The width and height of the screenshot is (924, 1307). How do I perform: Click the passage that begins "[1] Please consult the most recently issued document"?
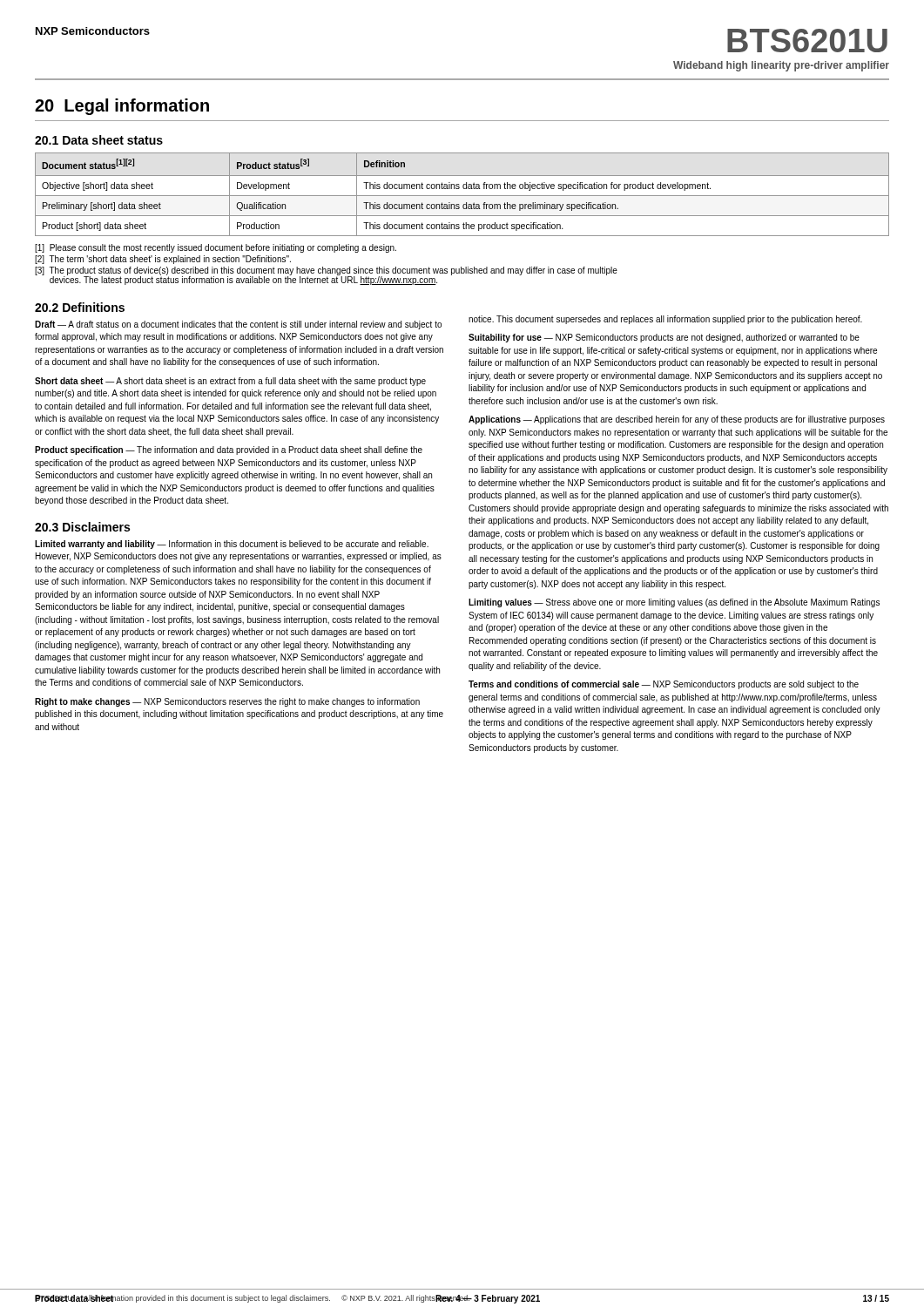point(216,247)
